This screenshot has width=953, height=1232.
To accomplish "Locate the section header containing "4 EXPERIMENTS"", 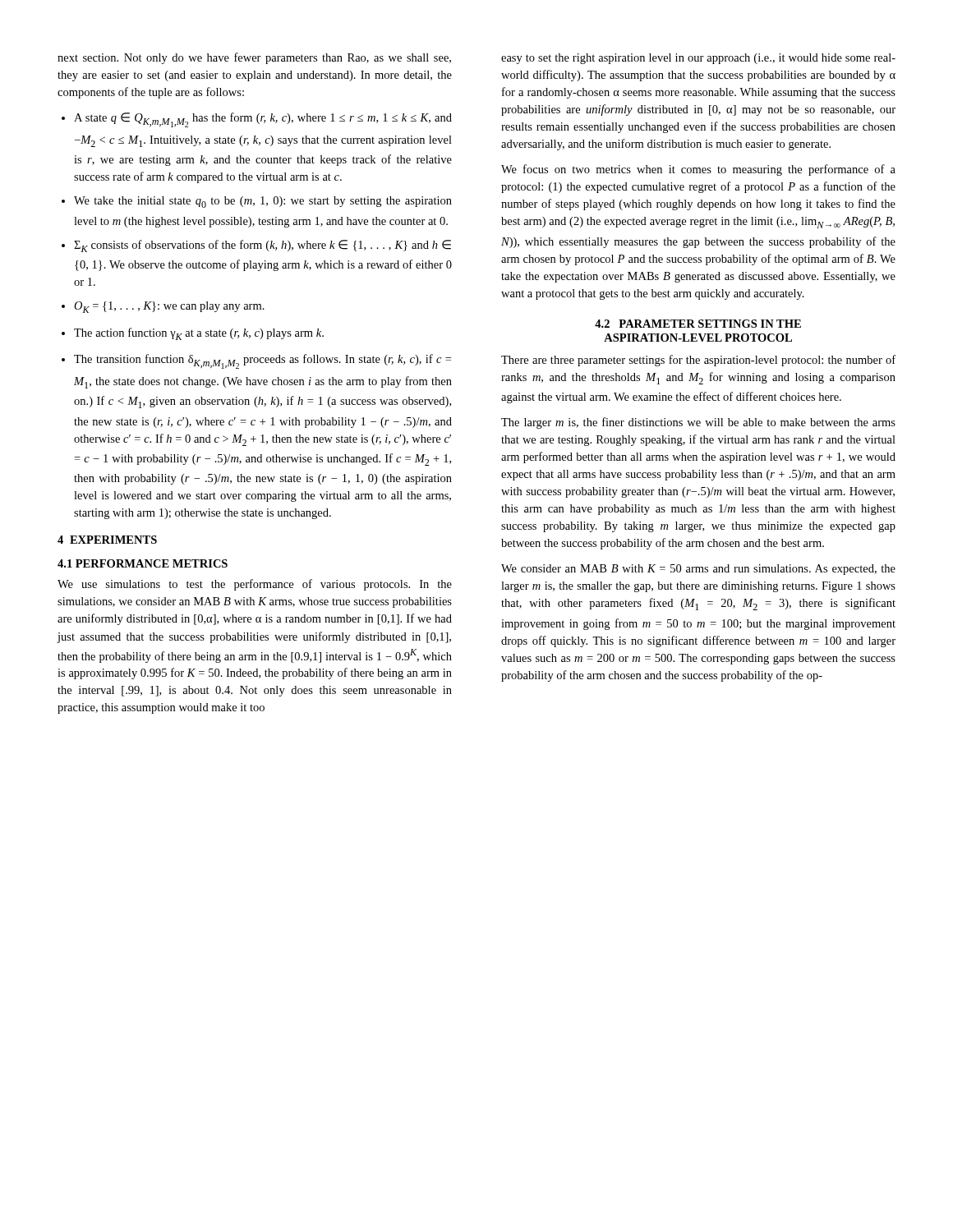I will (107, 540).
